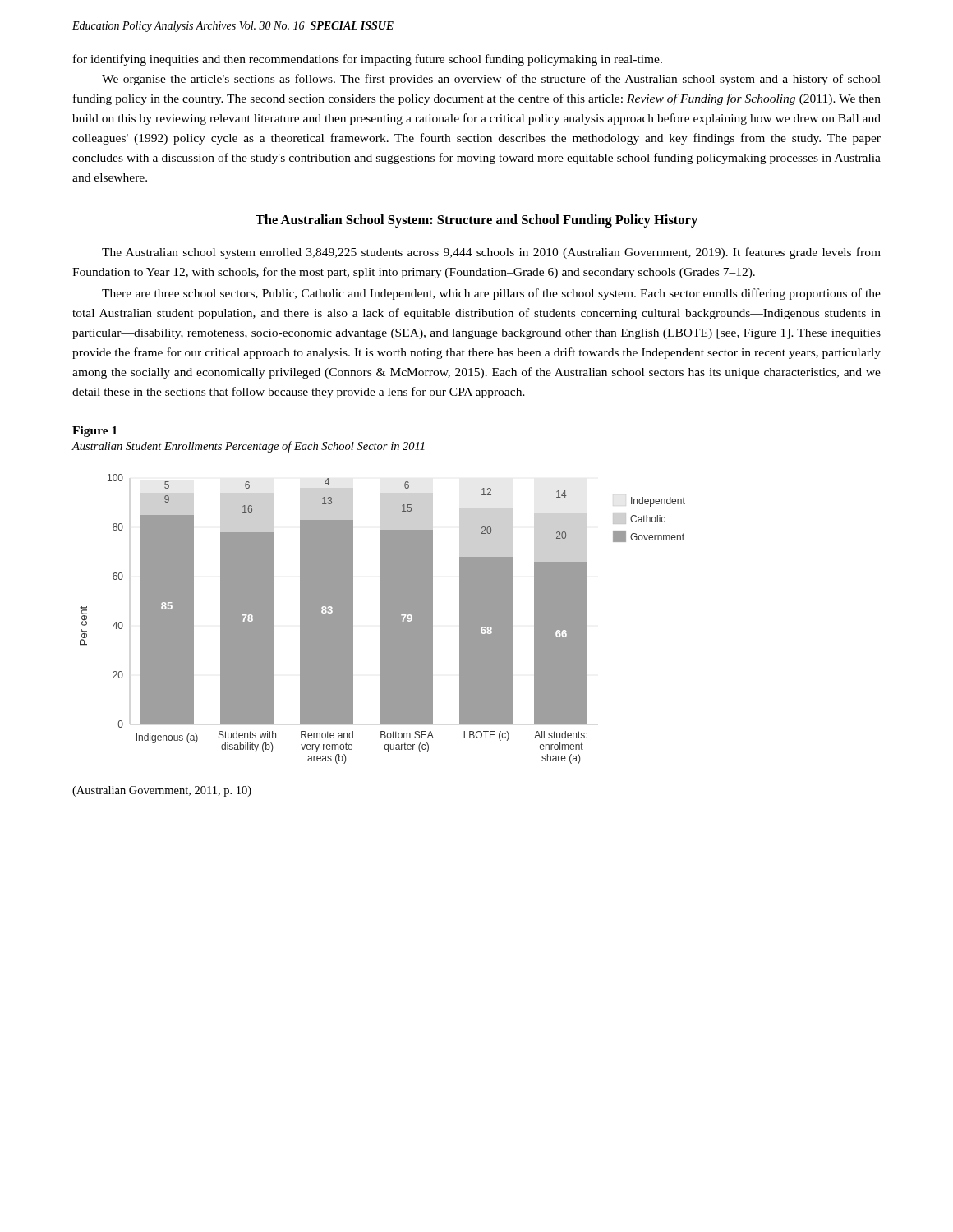Point to the block beginning "The Australian school system"
The width and height of the screenshot is (953, 1232).
[476, 261]
